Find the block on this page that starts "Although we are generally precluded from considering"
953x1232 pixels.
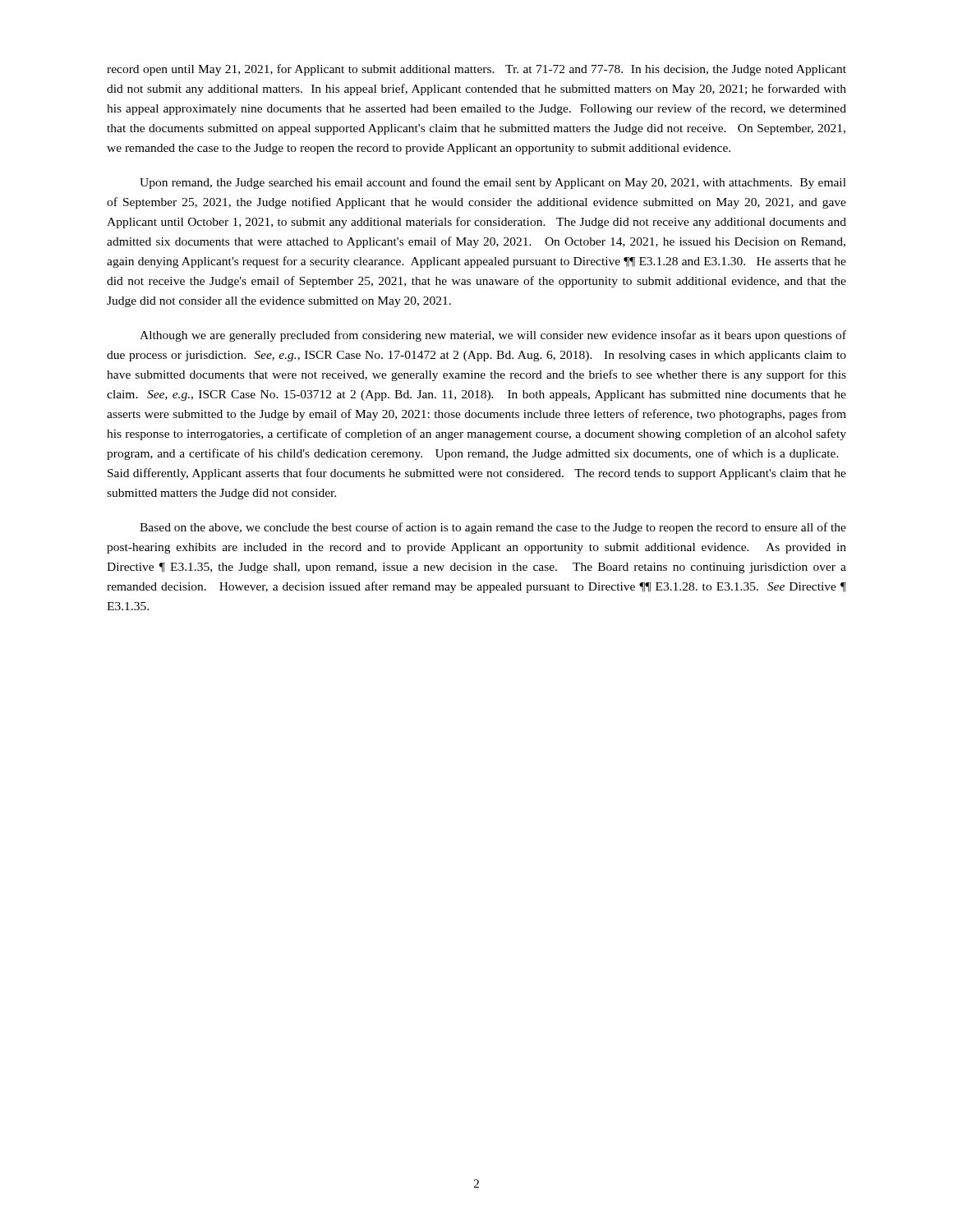476,414
